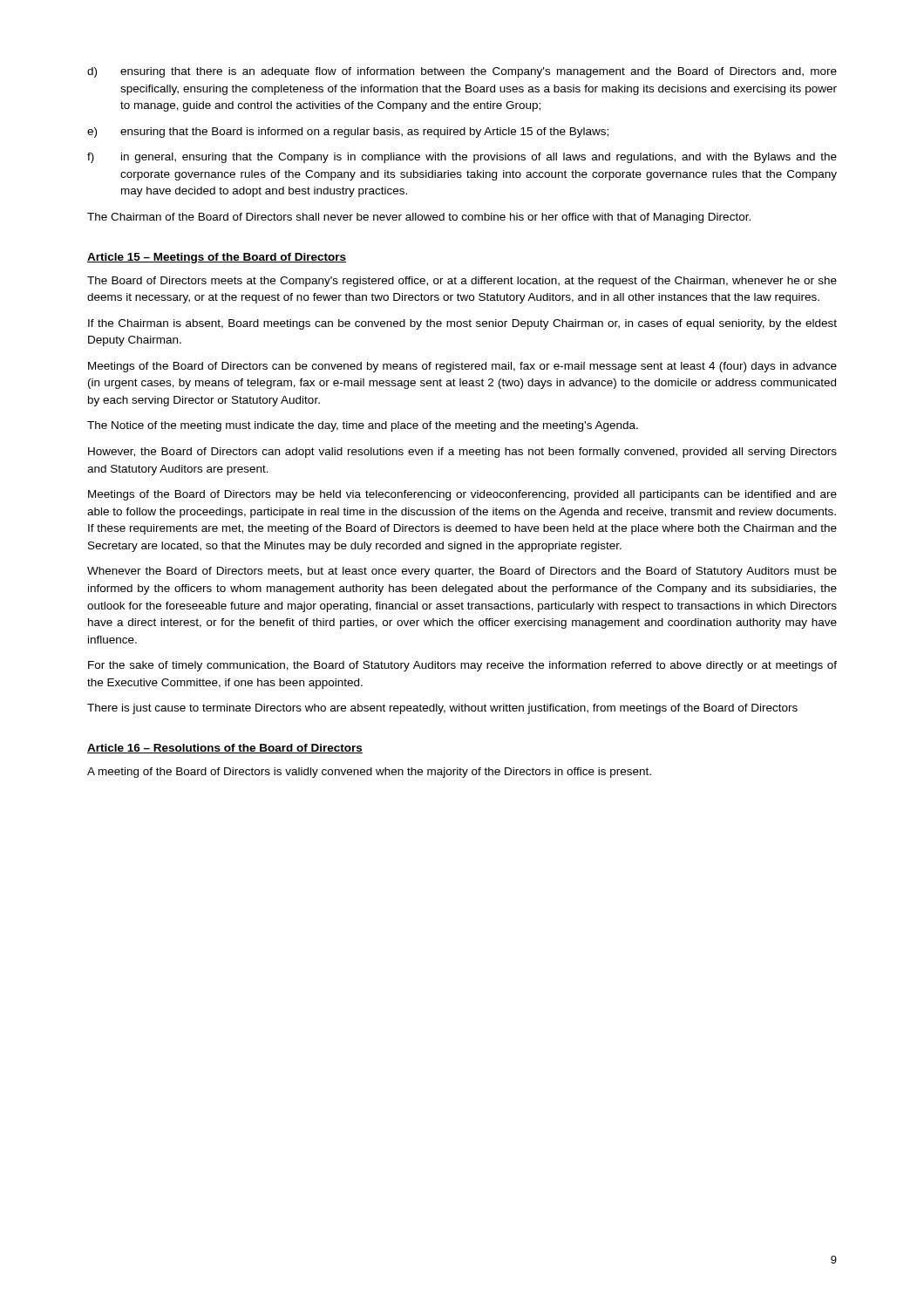Image resolution: width=924 pixels, height=1308 pixels.
Task: Click on the passage starting "The Chairman of the Board of Directors"
Action: point(419,217)
